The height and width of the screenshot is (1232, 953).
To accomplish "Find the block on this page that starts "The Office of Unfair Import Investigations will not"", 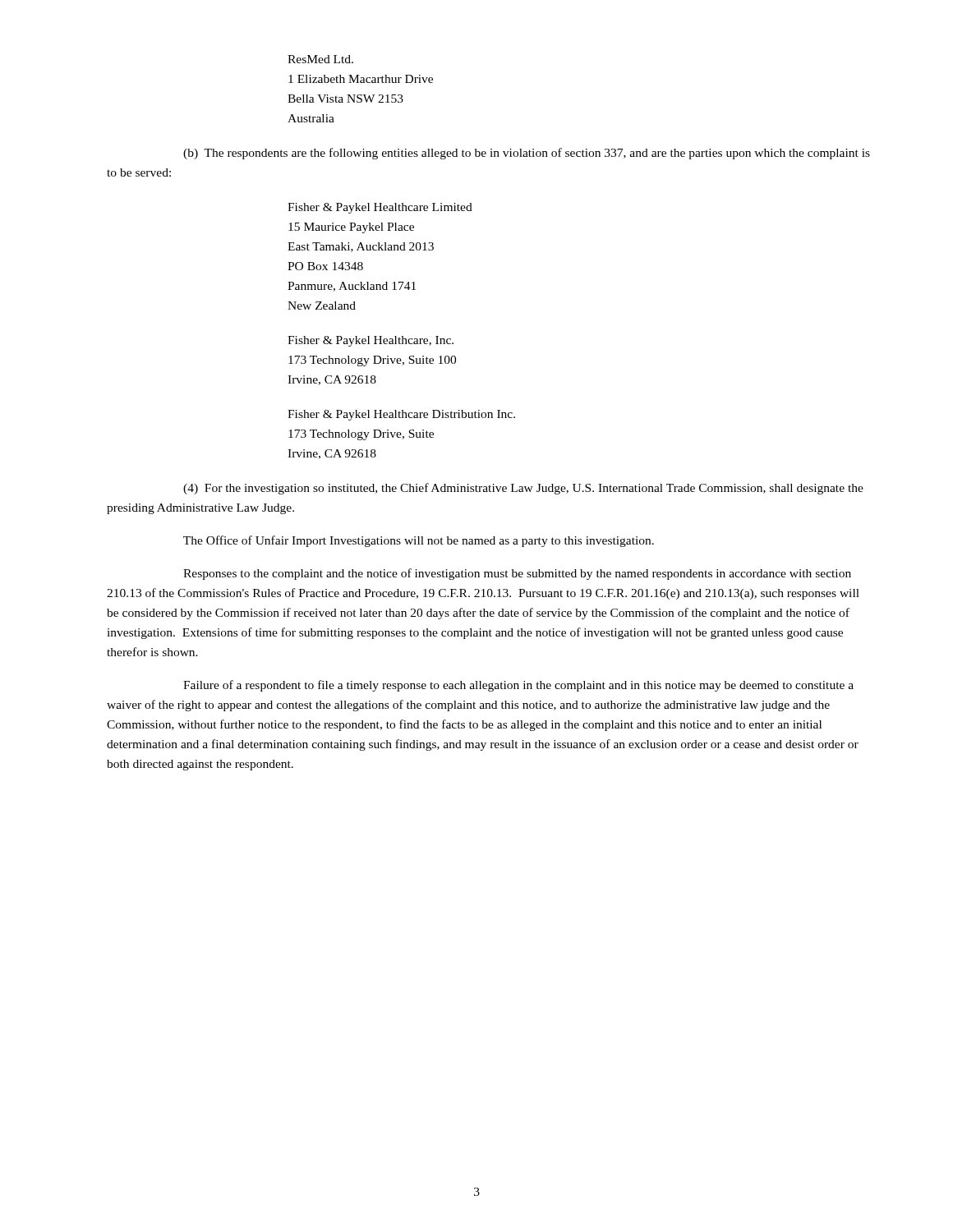I will [x=381, y=540].
